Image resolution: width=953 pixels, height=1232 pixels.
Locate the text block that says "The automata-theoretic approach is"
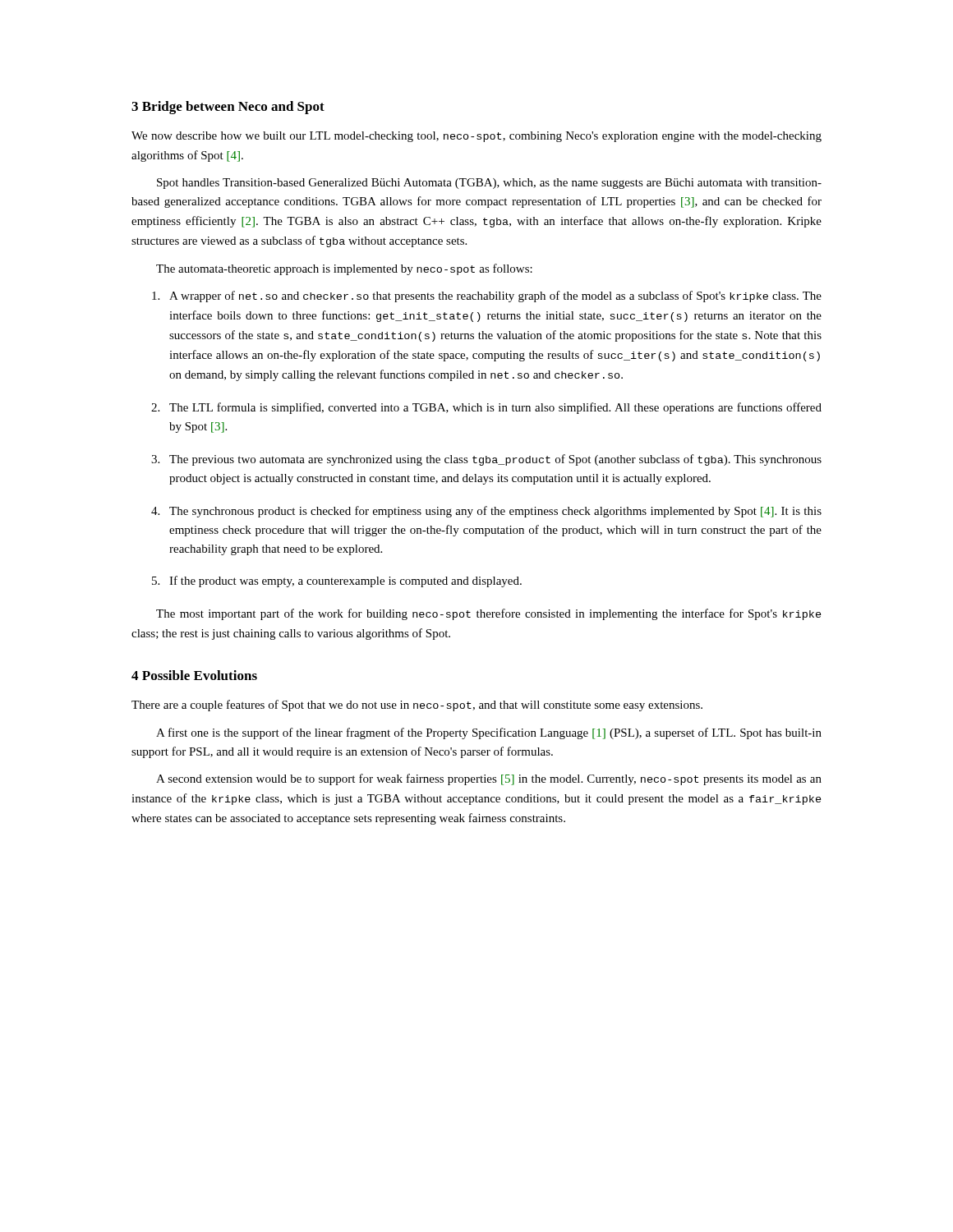coord(345,269)
